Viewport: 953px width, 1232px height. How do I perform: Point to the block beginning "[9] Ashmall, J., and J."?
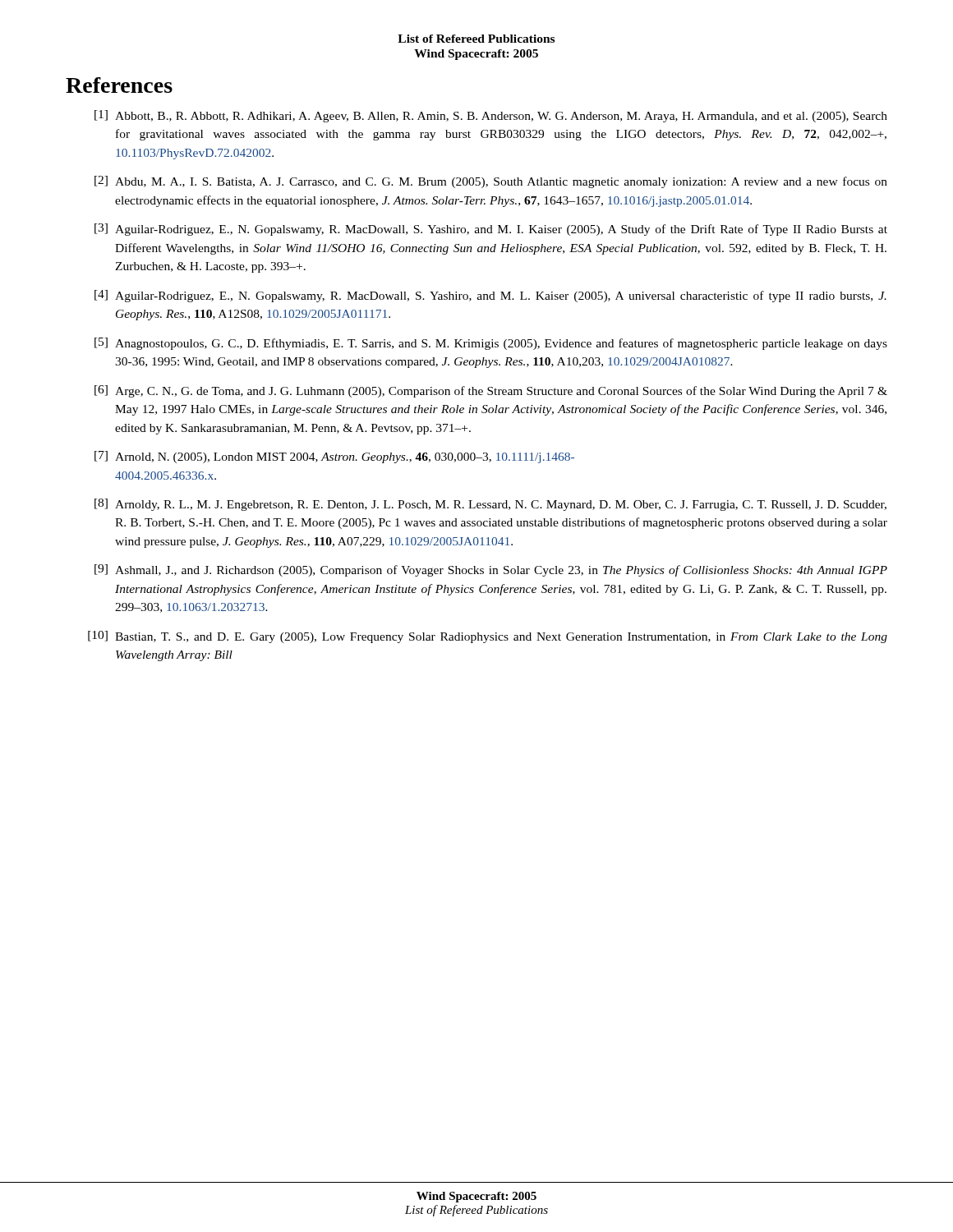[x=476, y=589]
